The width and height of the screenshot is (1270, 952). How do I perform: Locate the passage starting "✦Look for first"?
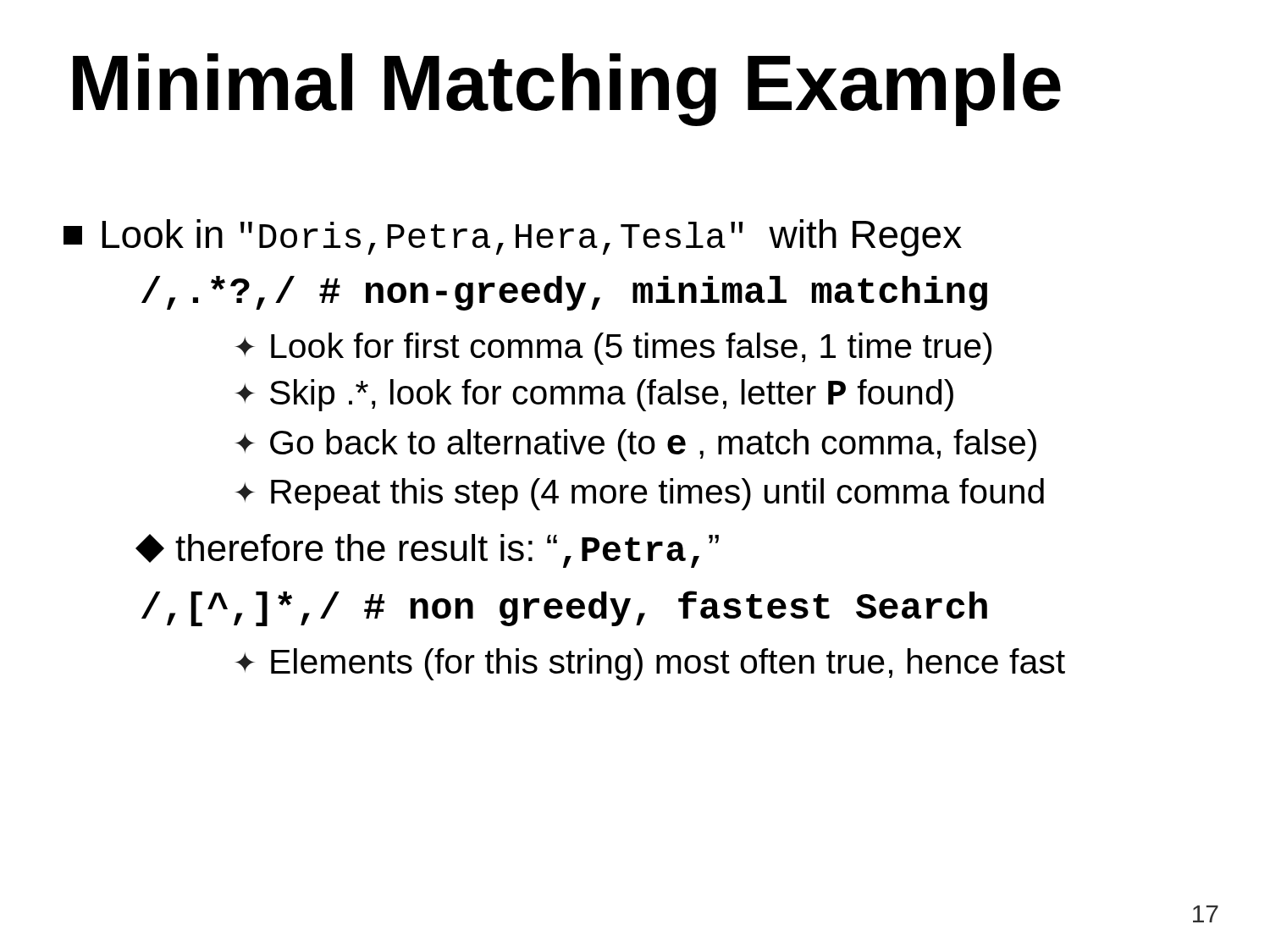pyautogui.click(x=613, y=346)
